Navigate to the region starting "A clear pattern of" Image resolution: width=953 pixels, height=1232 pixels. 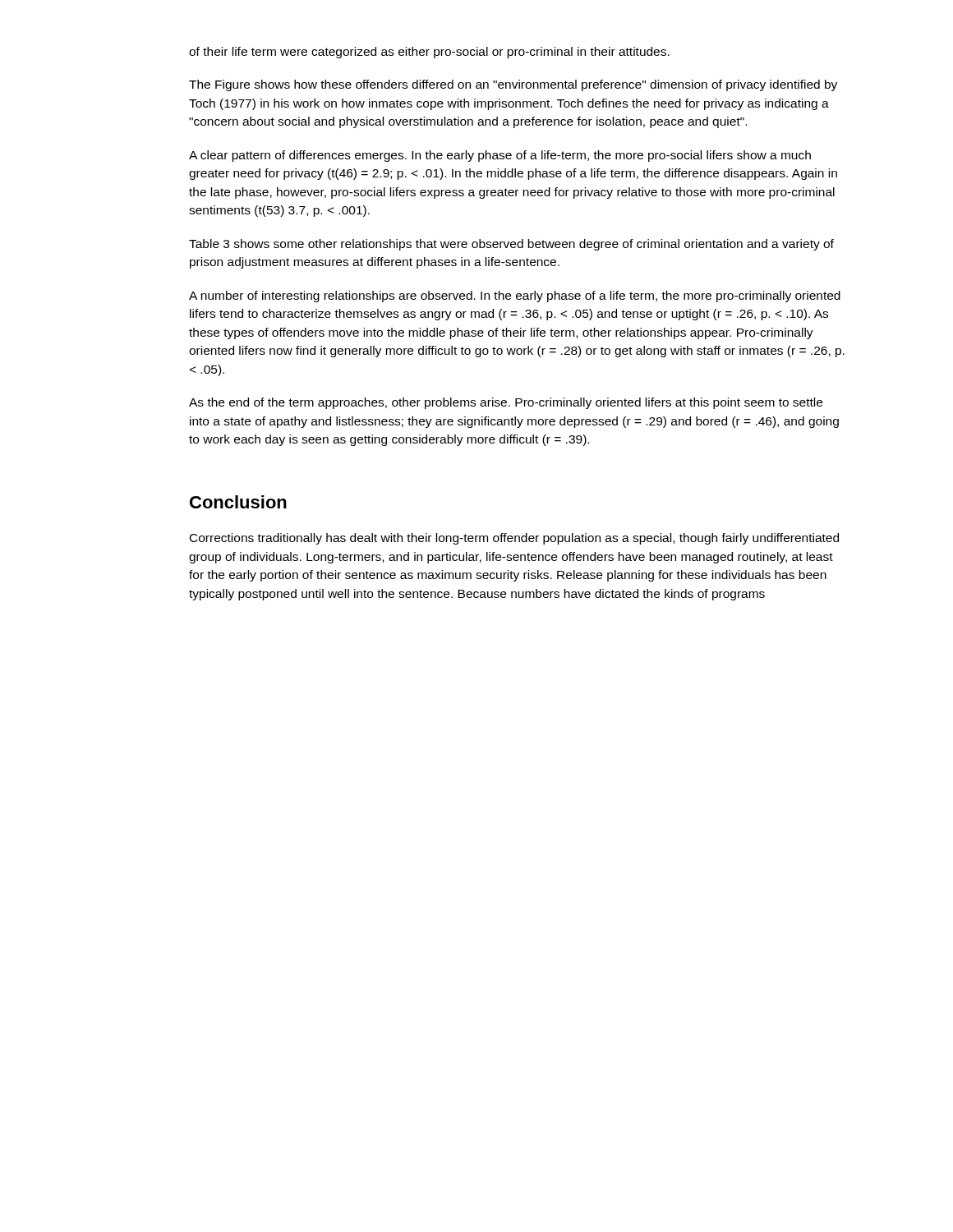[x=513, y=182]
